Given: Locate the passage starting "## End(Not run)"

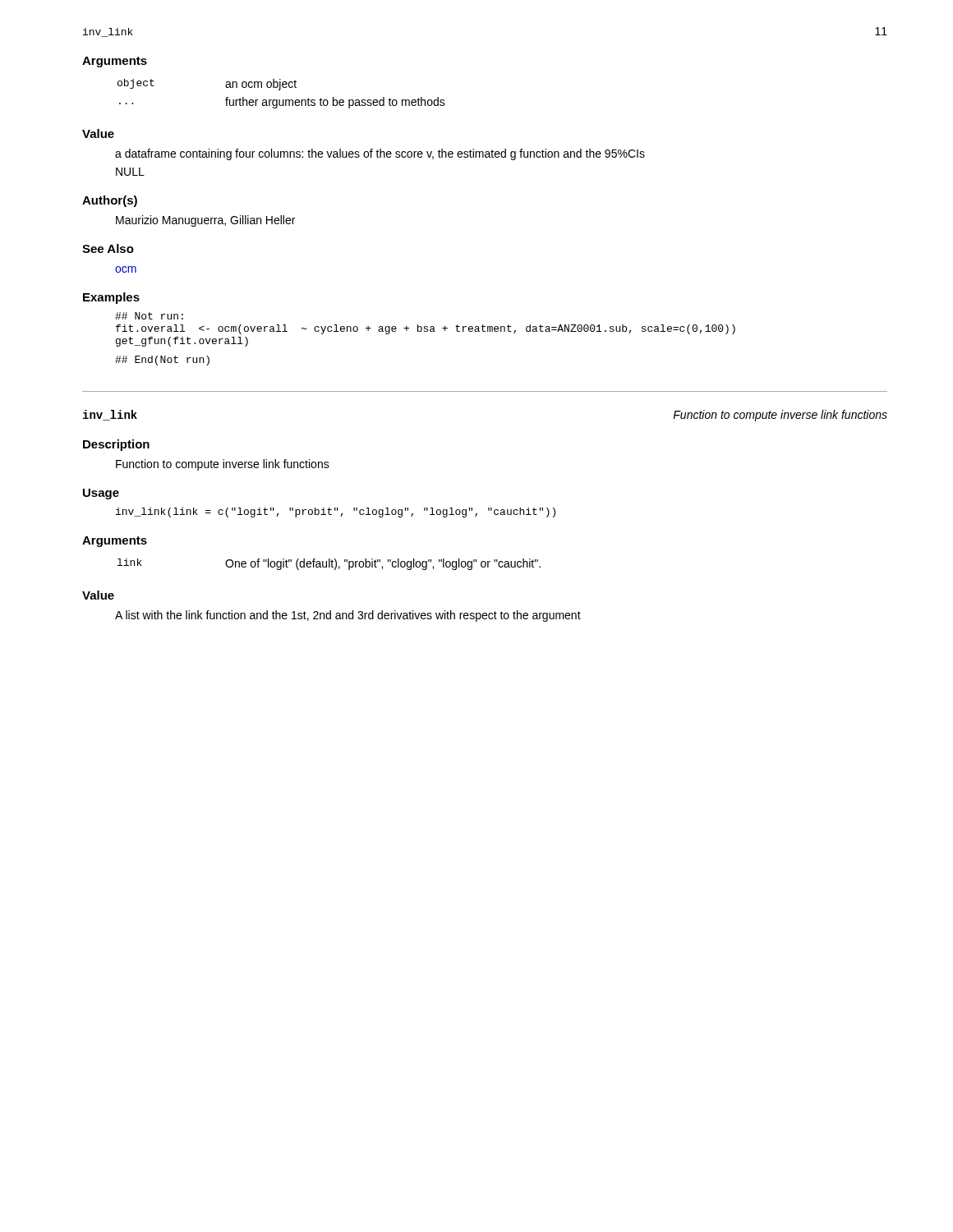Looking at the screenshot, I should pyautogui.click(x=162, y=361).
